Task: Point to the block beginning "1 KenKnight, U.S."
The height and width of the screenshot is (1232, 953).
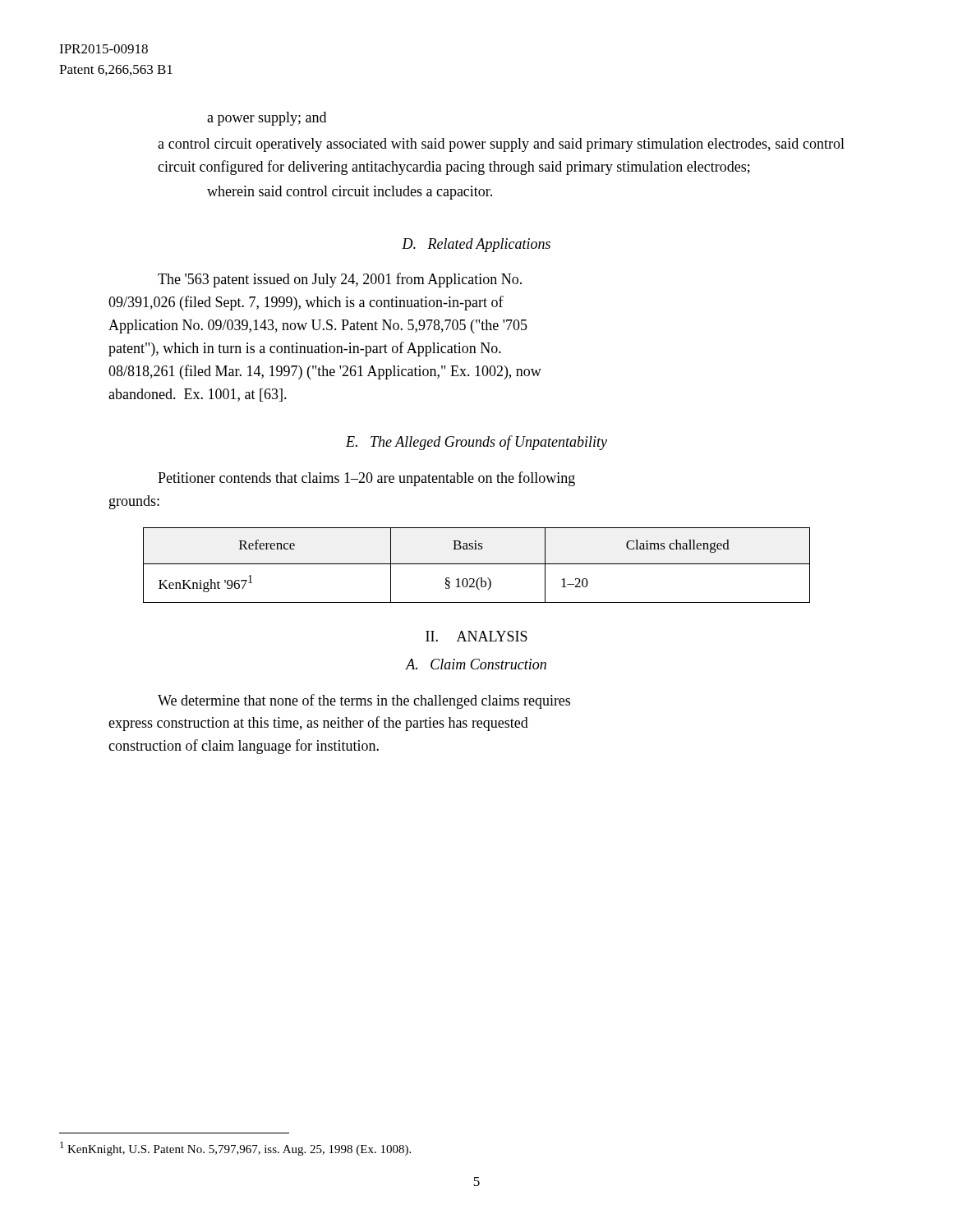Action: 235,1147
